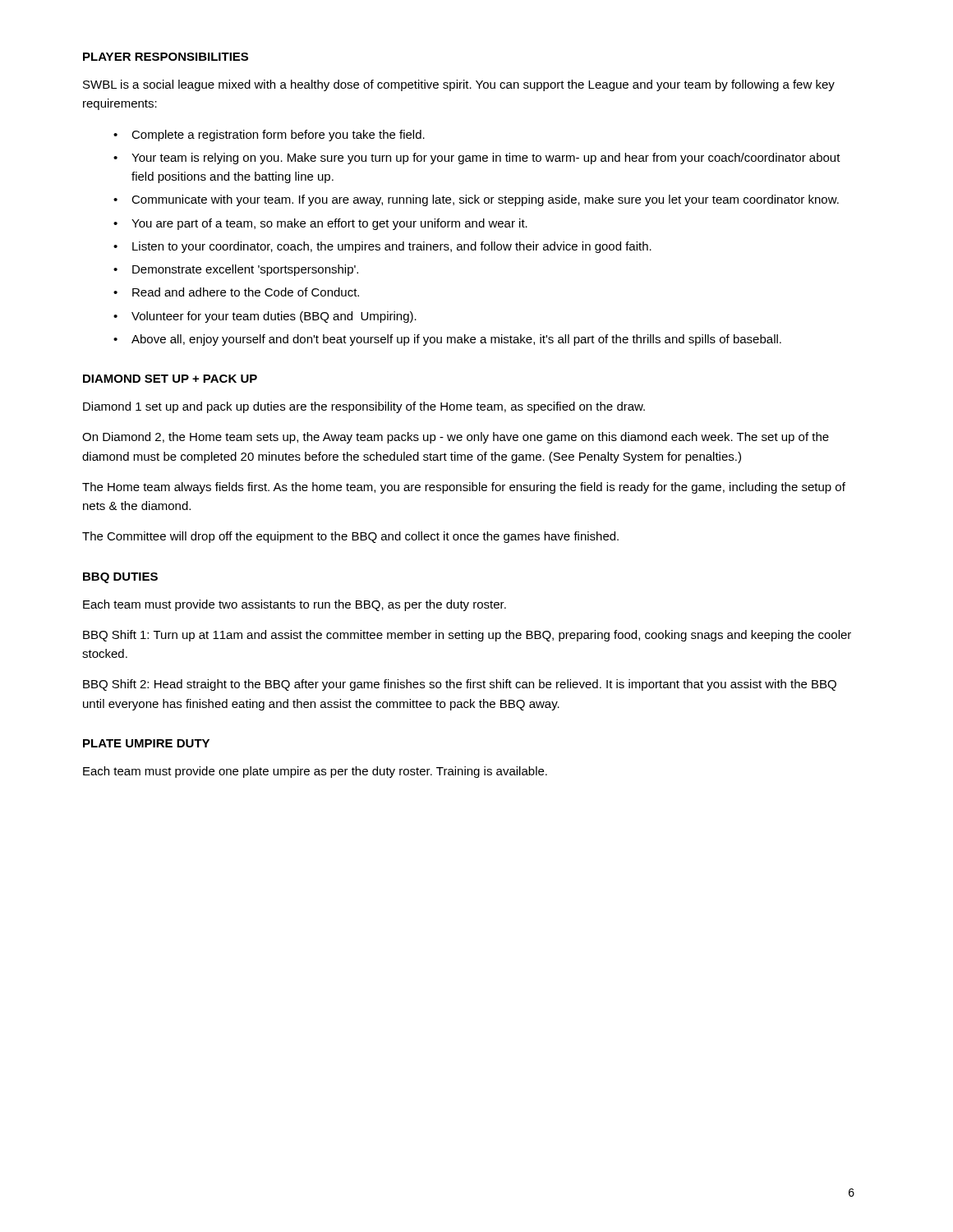Locate the list item containing "You are part of a team,"

pos(330,223)
